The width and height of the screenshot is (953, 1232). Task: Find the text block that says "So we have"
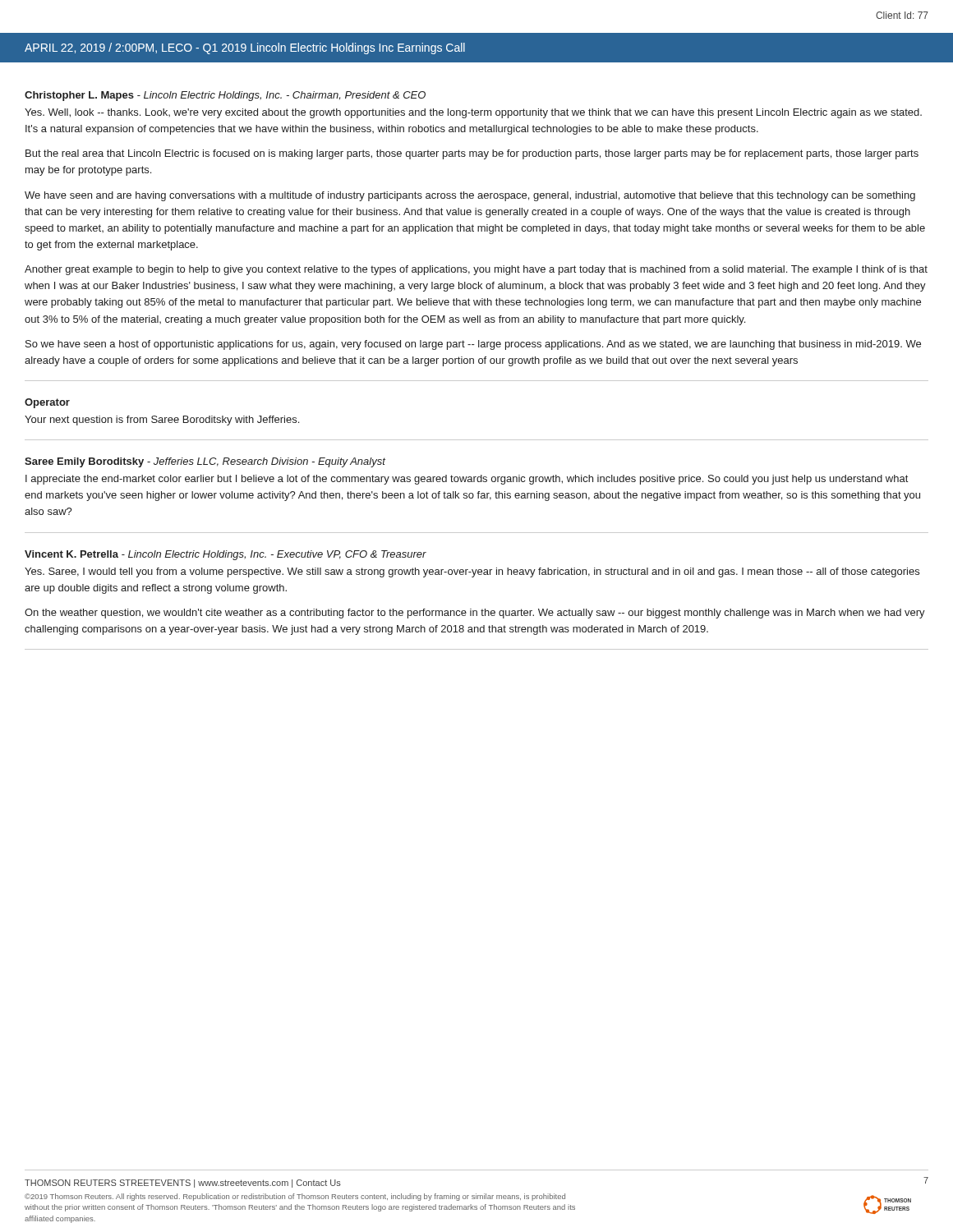tap(473, 352)
